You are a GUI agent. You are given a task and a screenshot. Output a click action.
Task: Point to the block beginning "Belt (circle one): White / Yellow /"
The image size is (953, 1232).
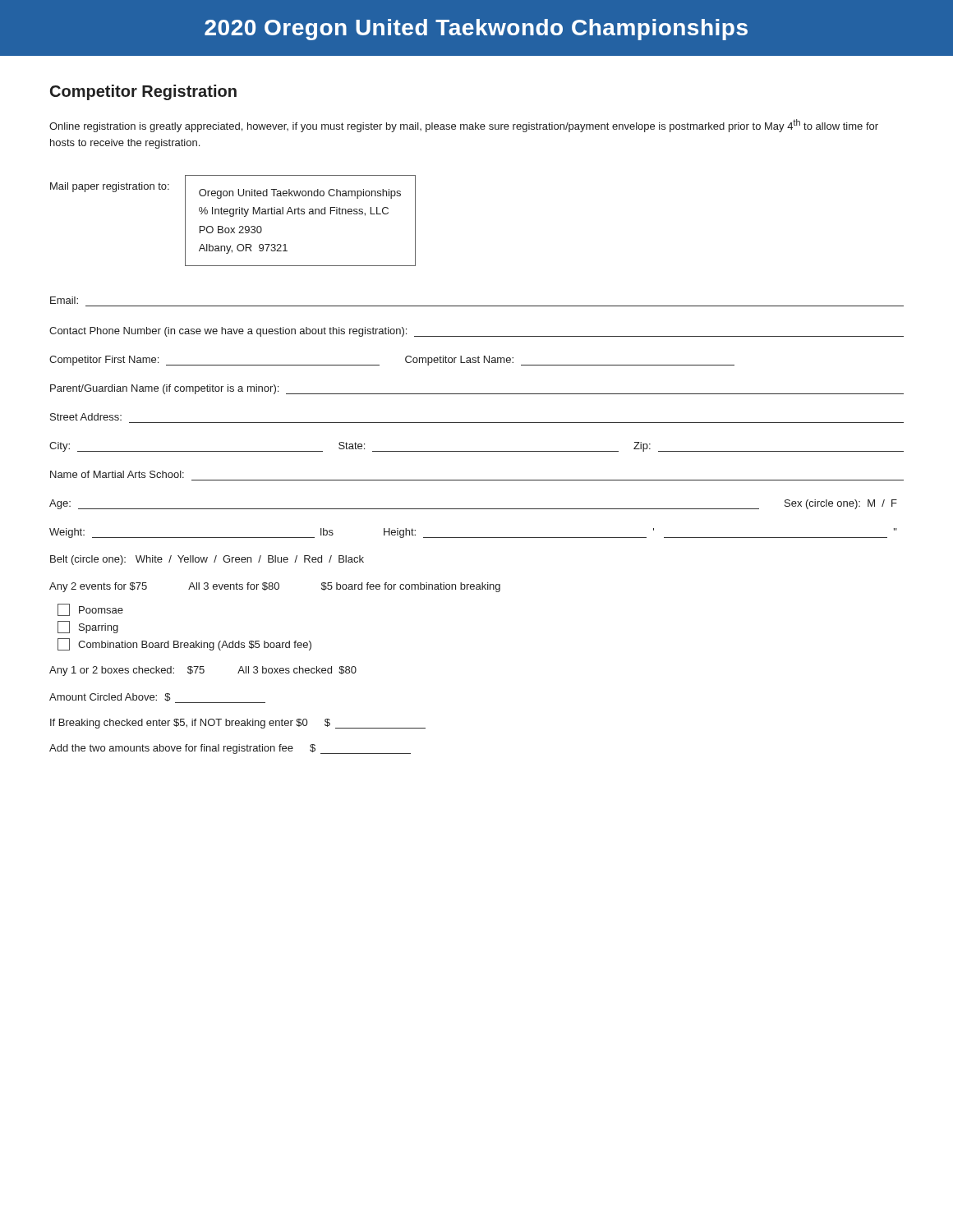pos(207,559)
